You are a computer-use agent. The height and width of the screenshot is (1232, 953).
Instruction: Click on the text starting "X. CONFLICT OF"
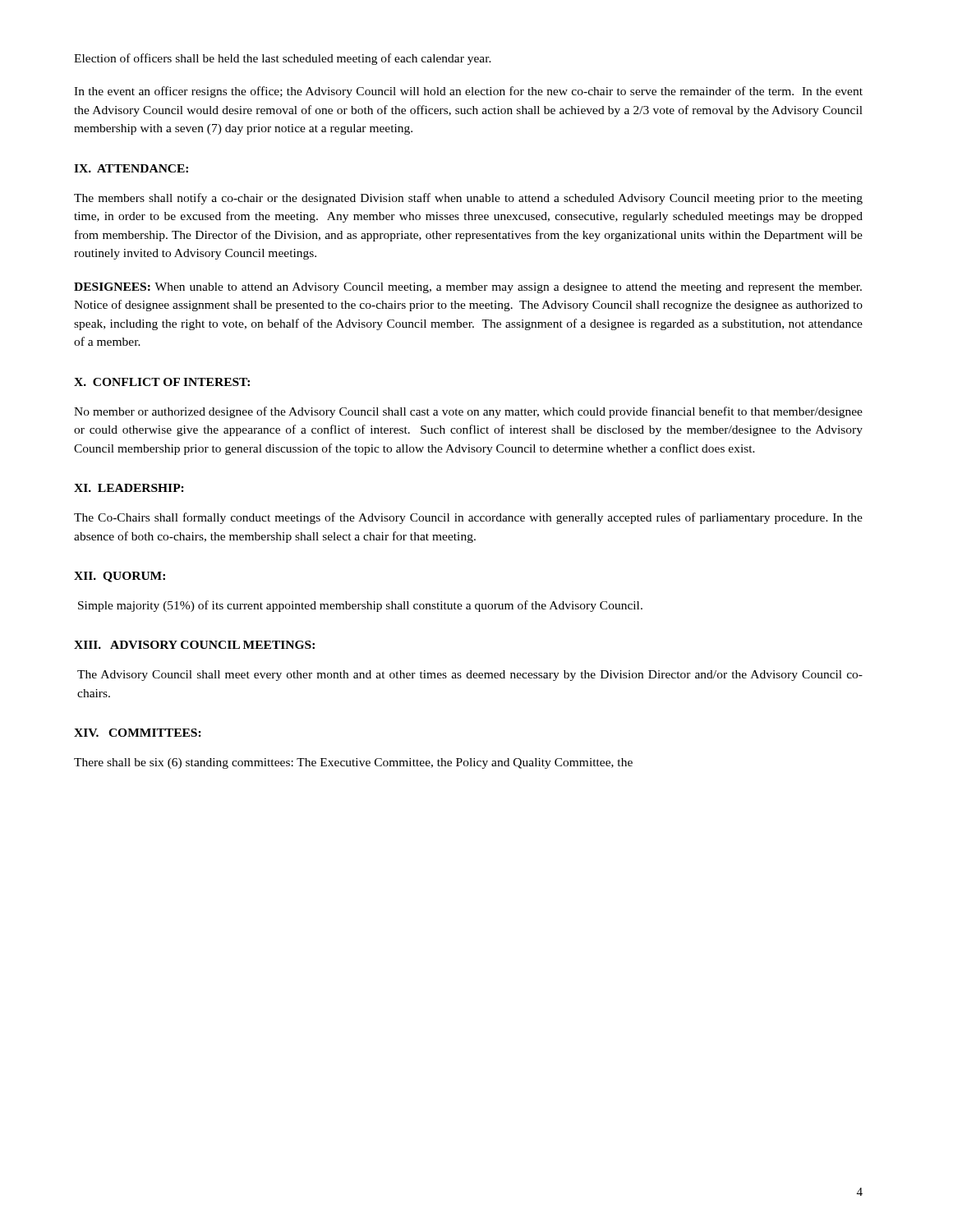[x=162, y=381]
